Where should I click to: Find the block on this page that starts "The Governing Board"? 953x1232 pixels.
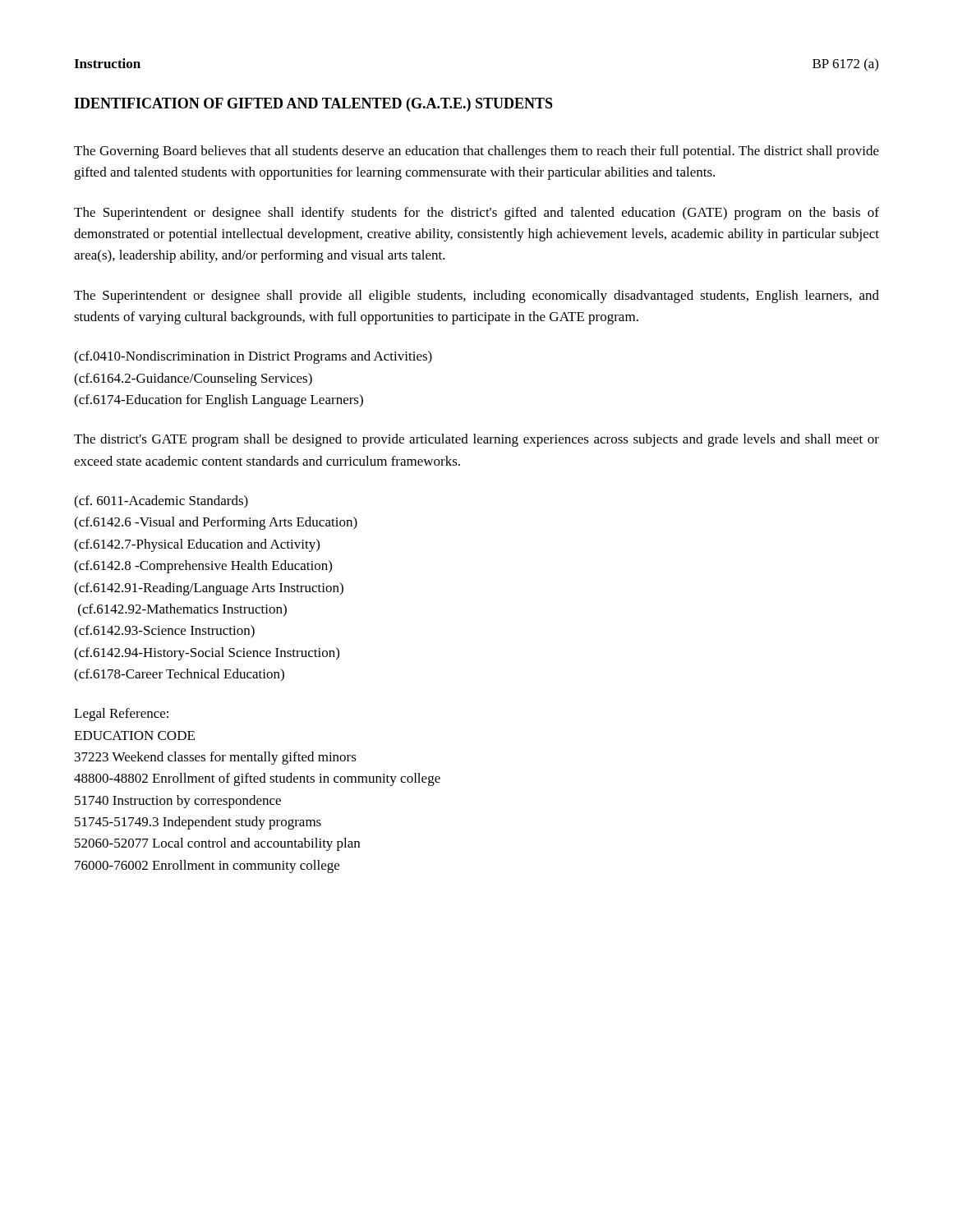pos(476,162)
